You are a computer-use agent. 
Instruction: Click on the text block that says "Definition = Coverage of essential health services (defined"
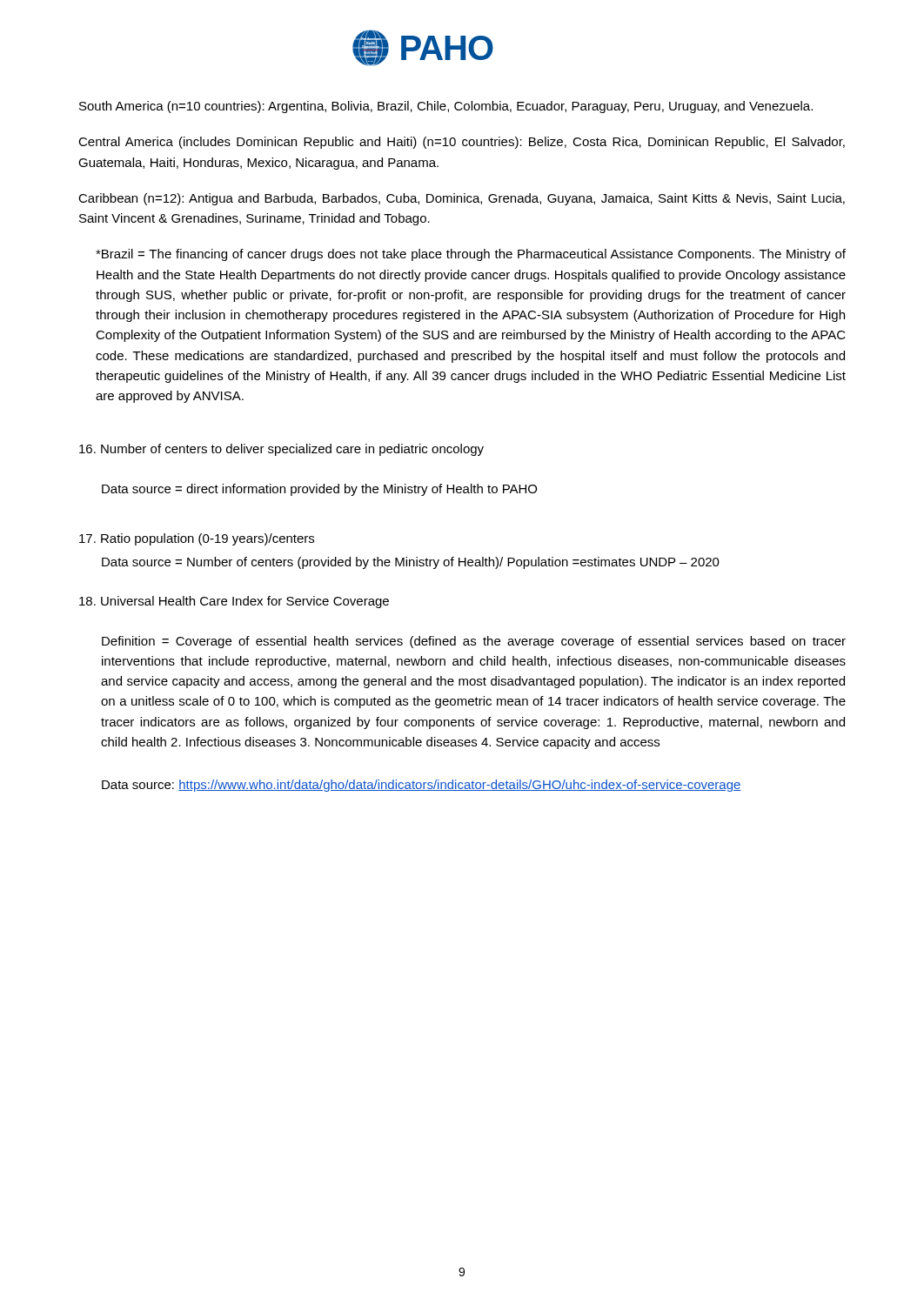[x=473, y=691]
